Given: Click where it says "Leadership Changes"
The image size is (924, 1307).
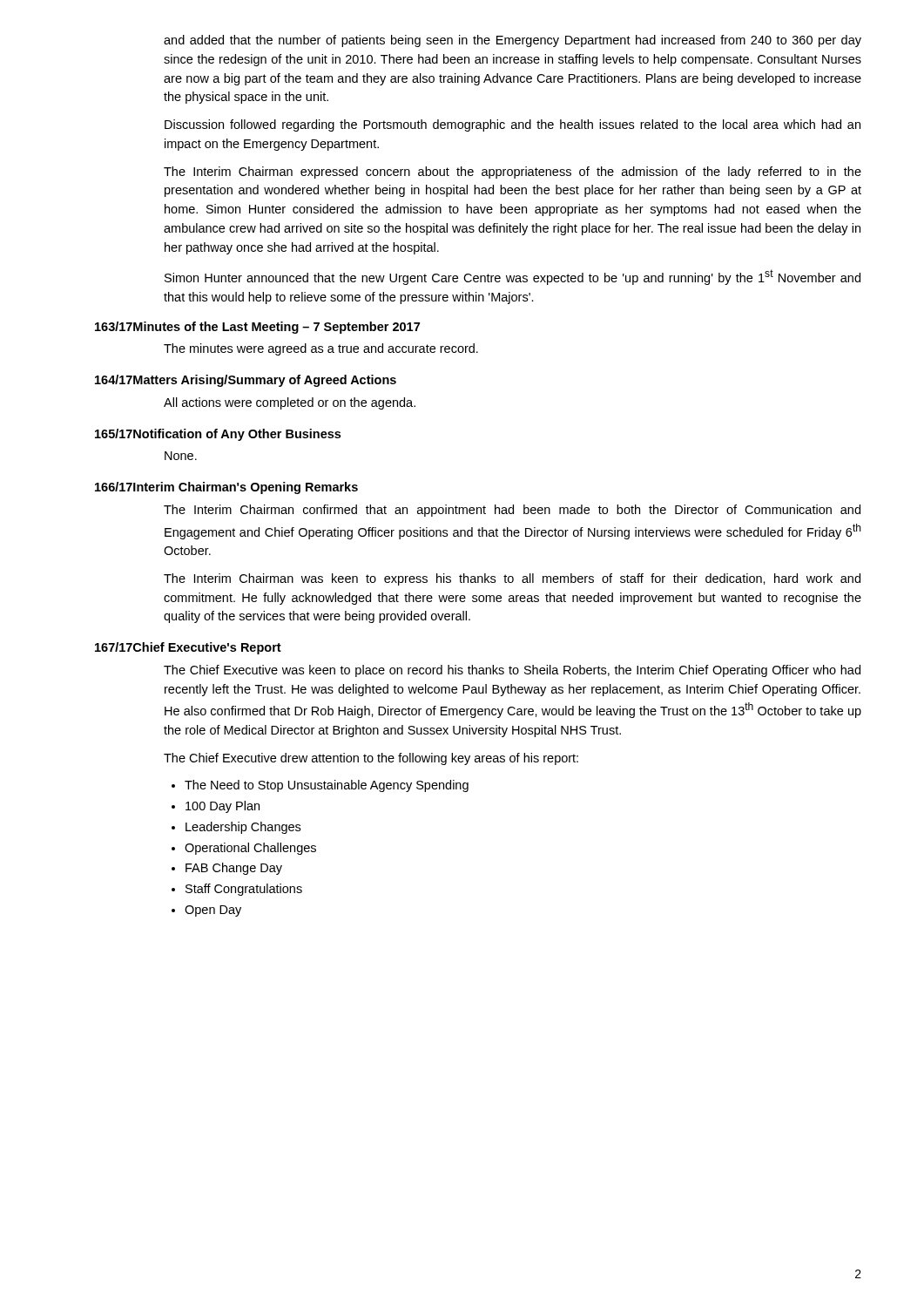Looking at the screenshot, I should point(243,827).
